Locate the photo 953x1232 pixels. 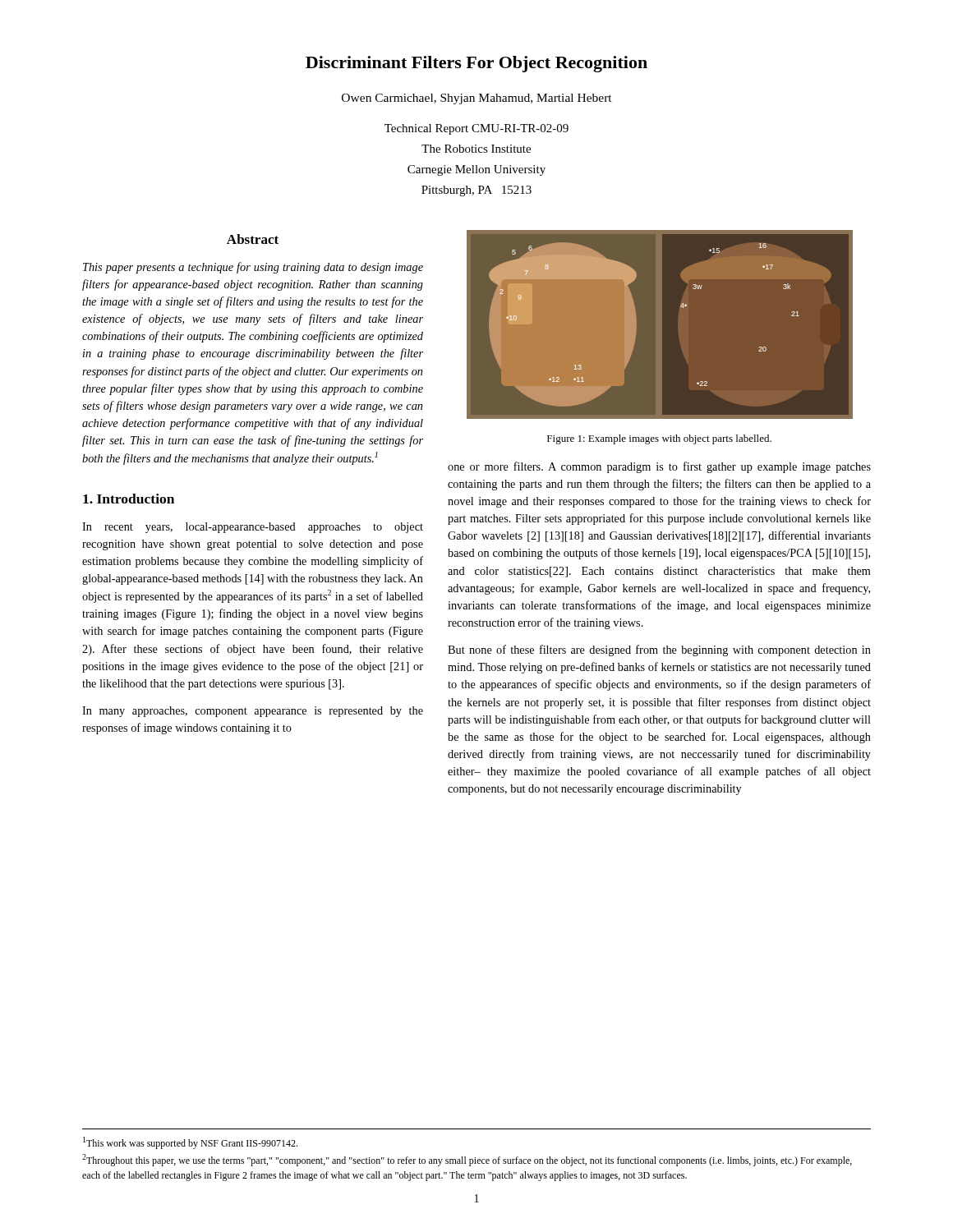pos(659,327)
